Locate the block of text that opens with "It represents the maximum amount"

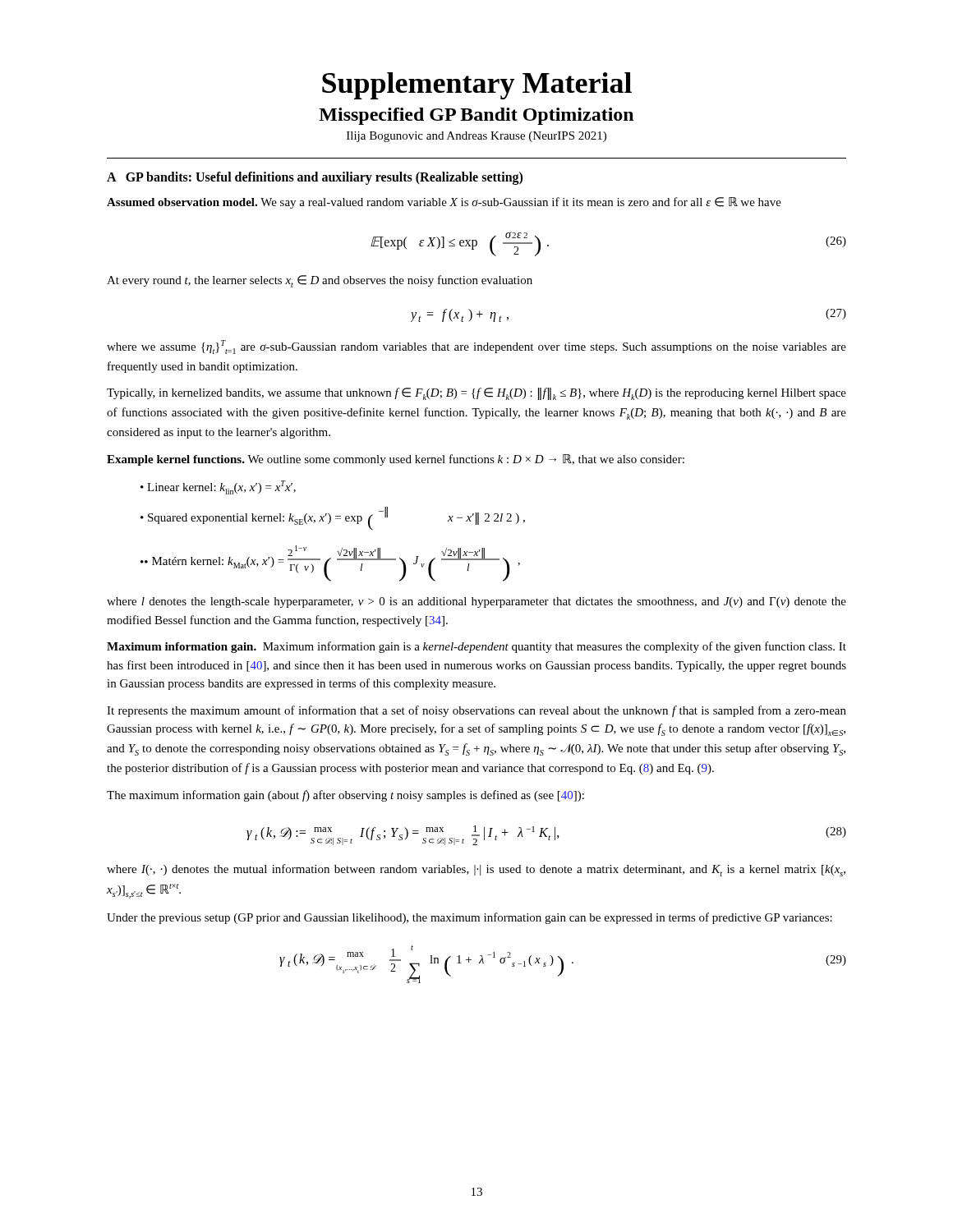[x=476, y=739]
